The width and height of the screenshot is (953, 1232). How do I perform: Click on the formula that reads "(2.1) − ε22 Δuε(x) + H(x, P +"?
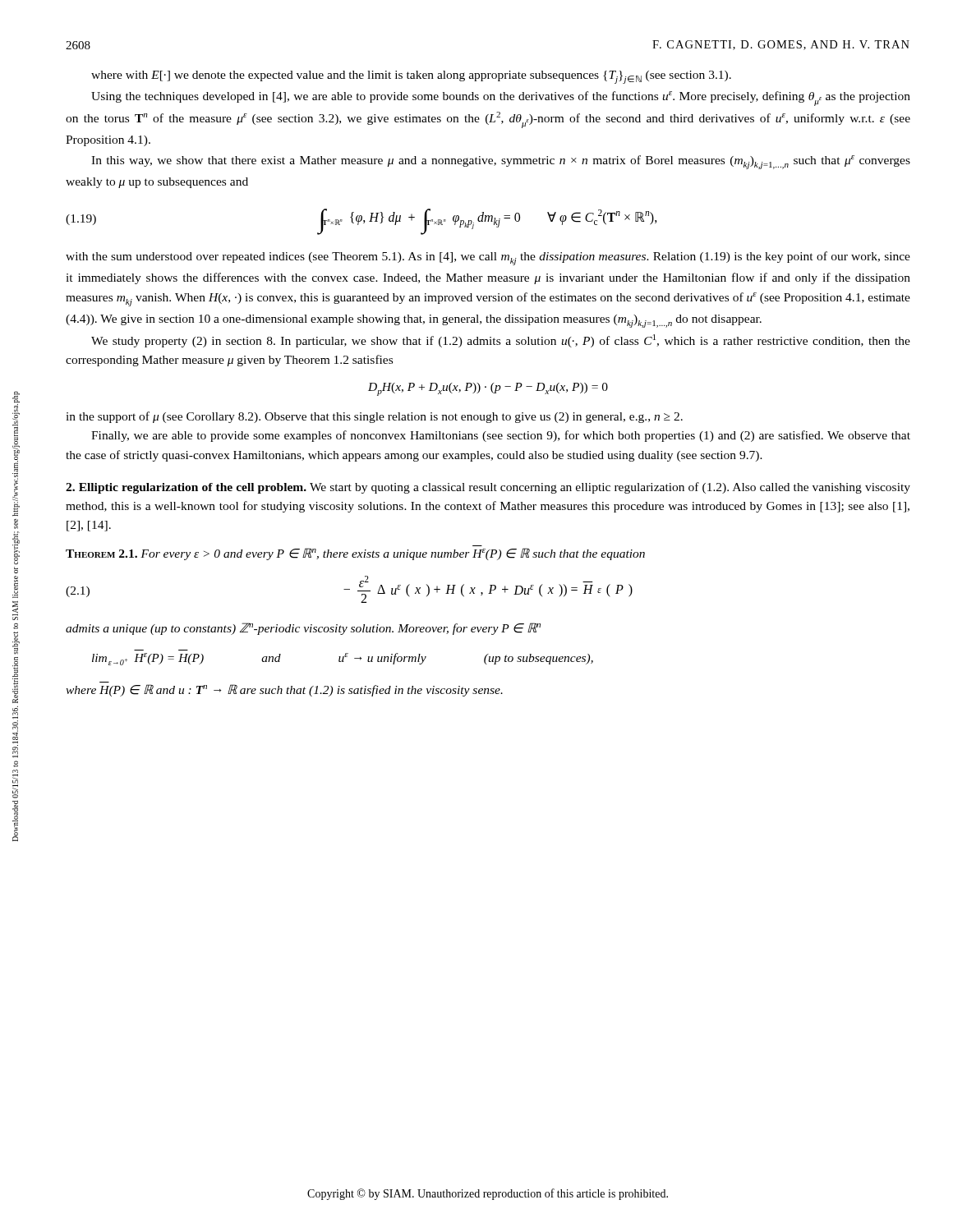(x=488, y=590)
